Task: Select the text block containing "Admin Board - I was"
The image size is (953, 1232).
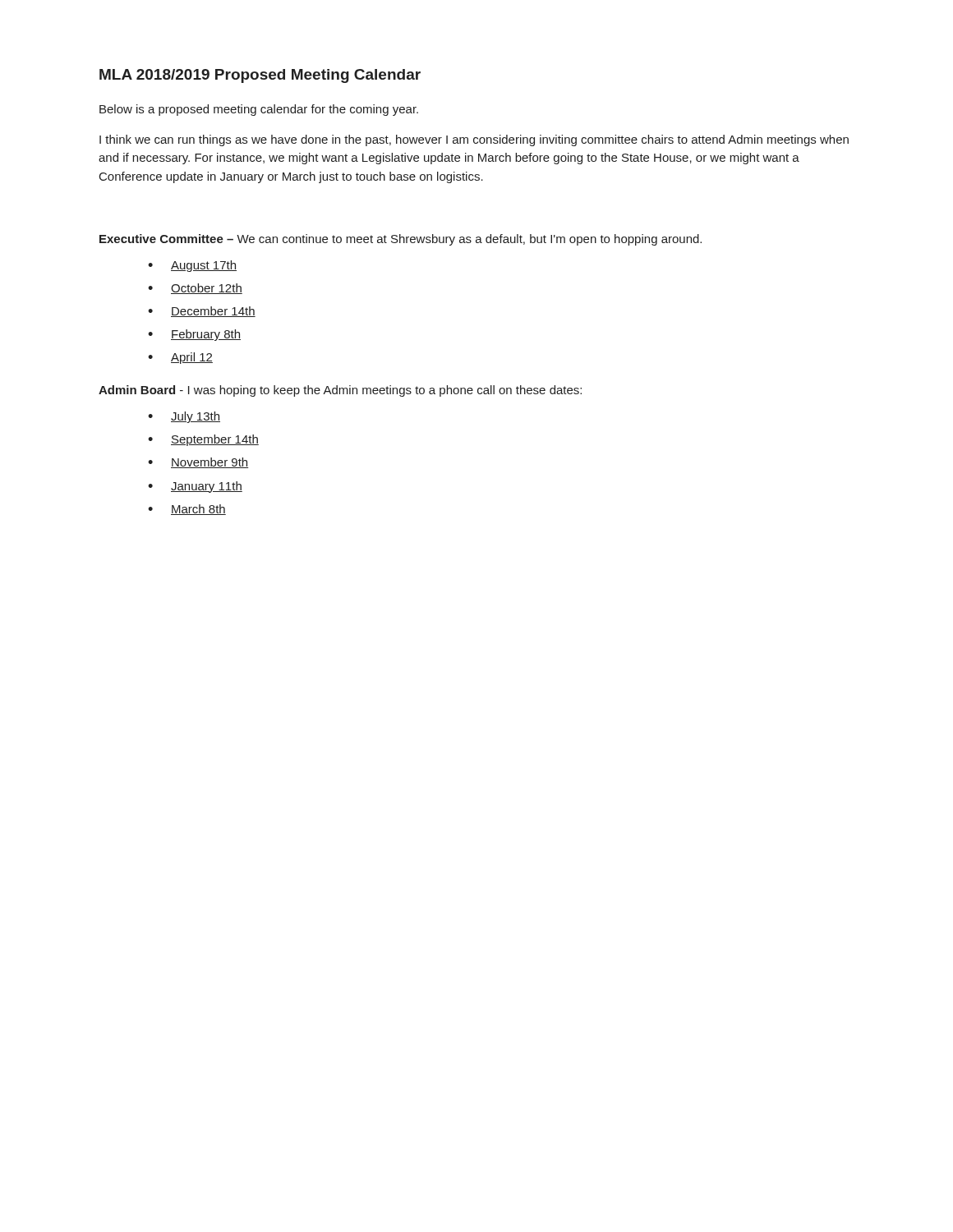Action: pos(341,390)
